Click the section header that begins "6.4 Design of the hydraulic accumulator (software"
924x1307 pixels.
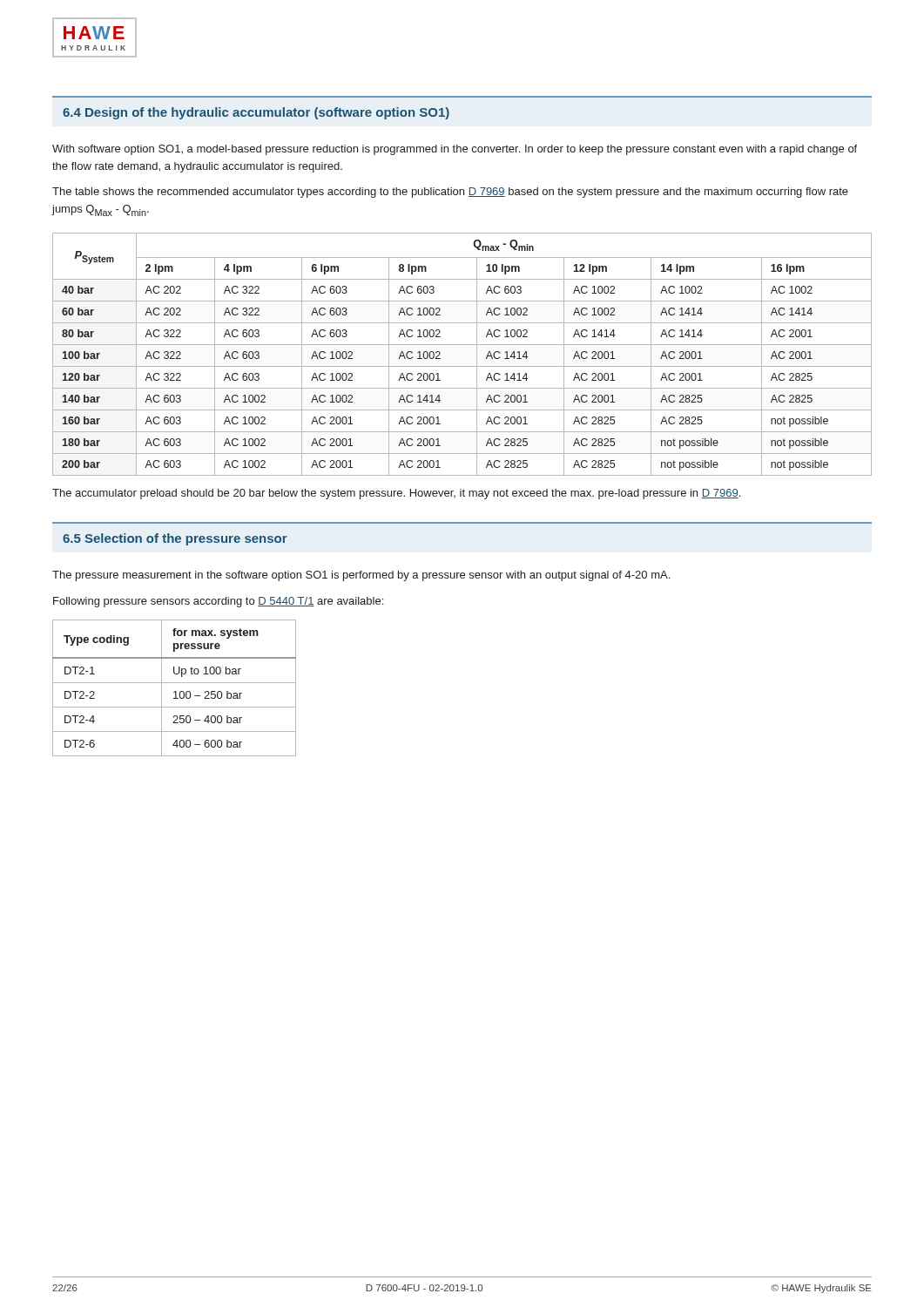pyautogui.click(x=256, y=113)
